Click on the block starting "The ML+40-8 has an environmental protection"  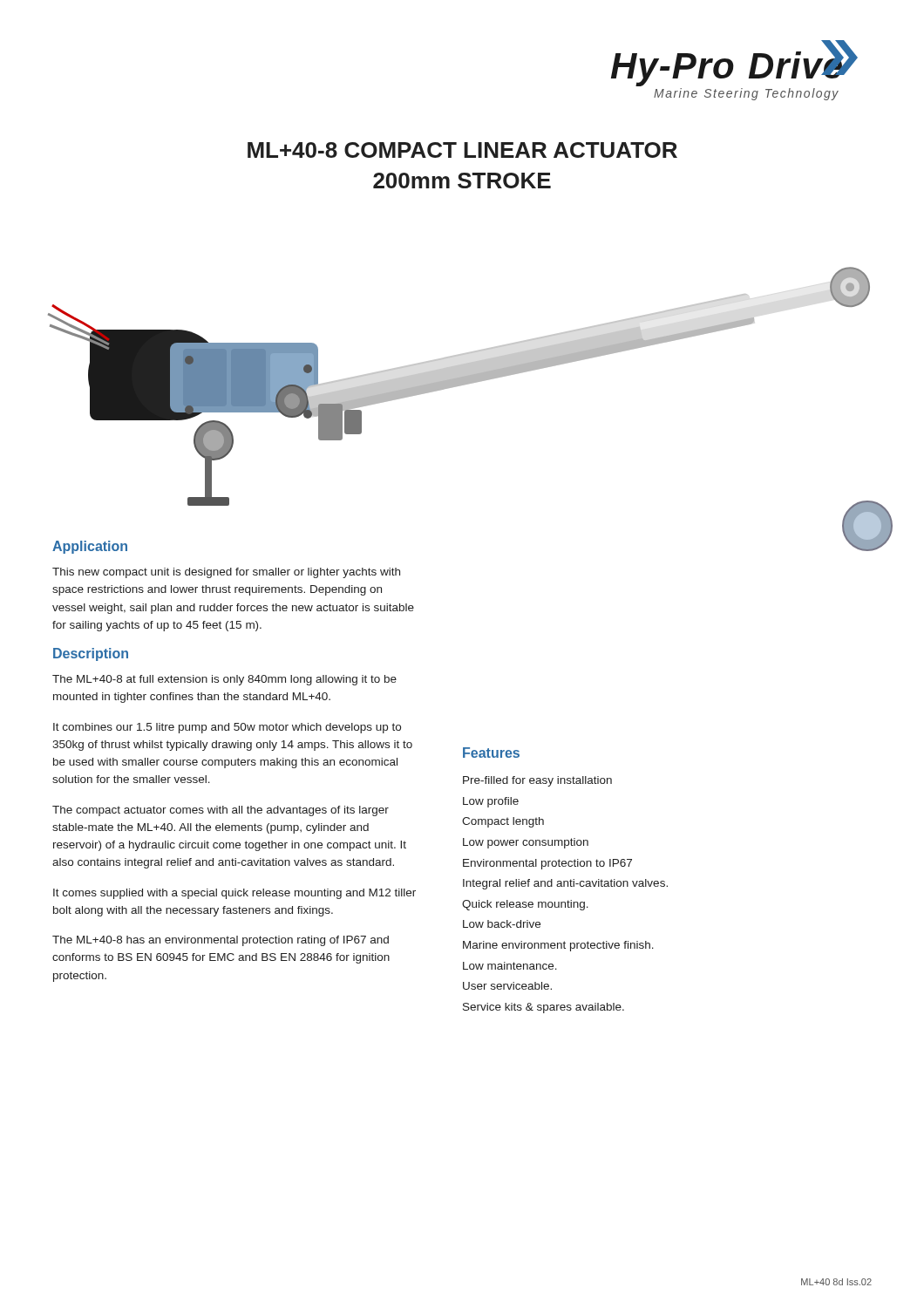[x=235, y=958]
